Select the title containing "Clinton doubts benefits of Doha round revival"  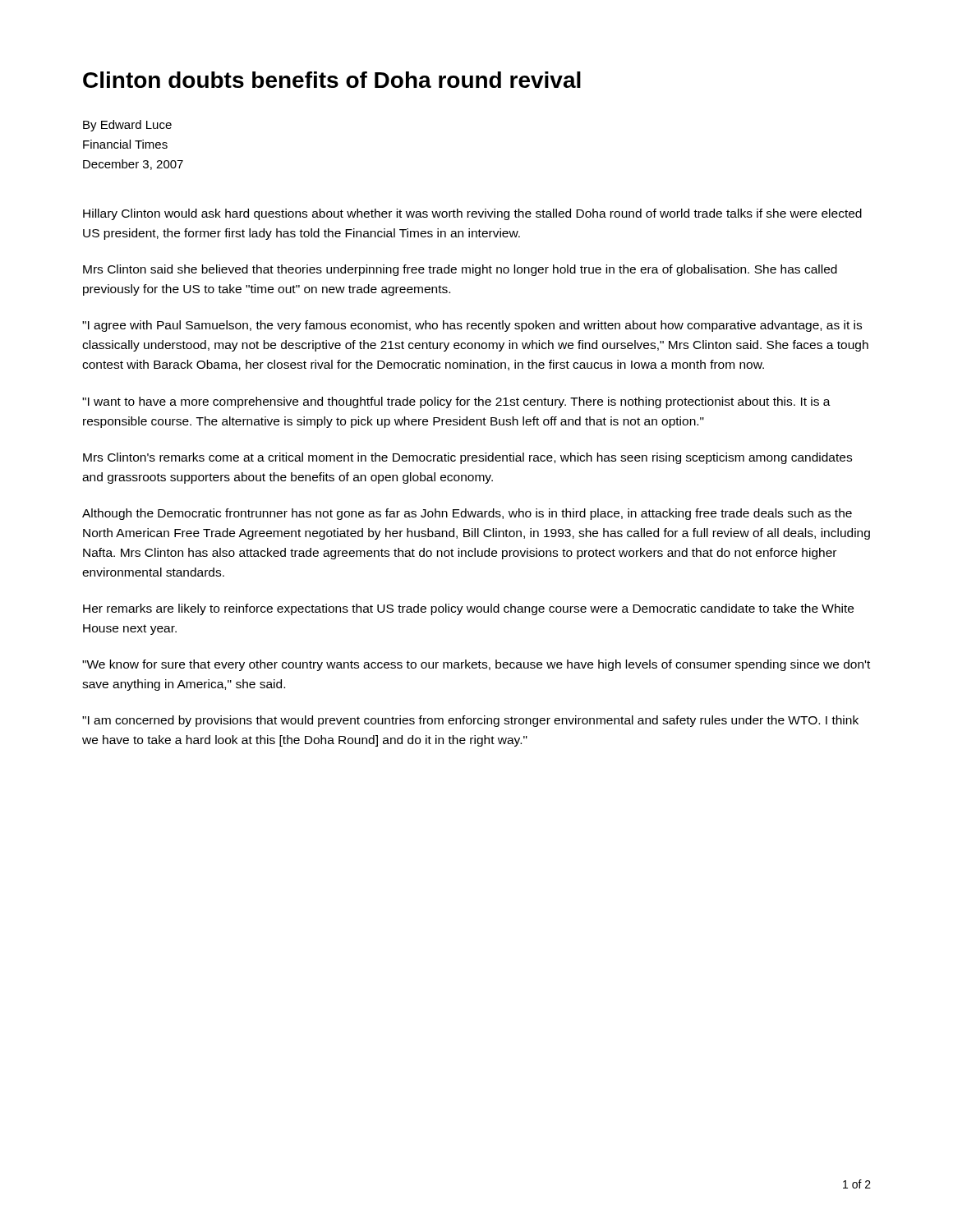pos(332,80)
